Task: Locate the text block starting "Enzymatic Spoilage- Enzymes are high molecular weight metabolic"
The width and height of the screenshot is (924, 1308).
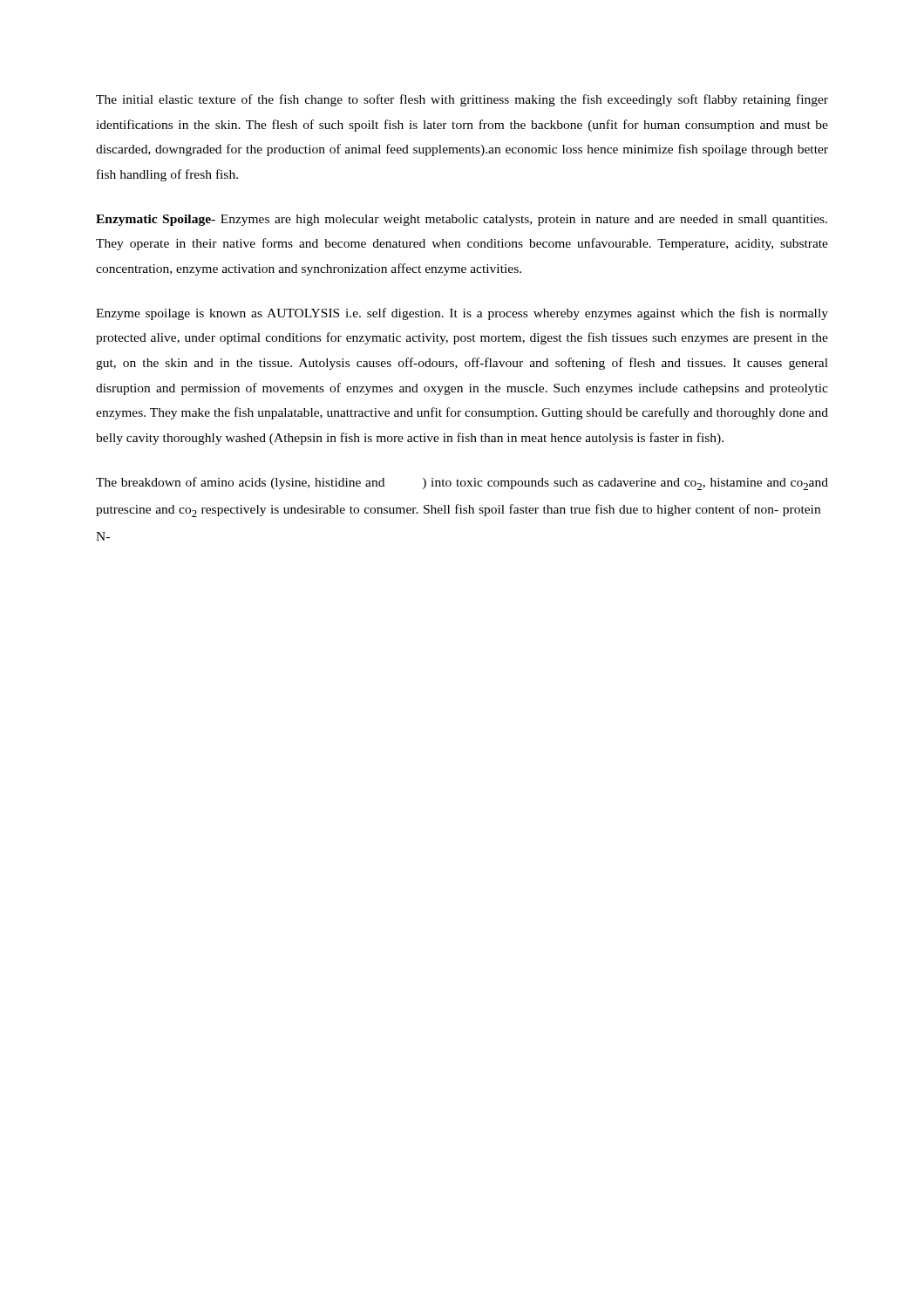Action: click(462, 243)
